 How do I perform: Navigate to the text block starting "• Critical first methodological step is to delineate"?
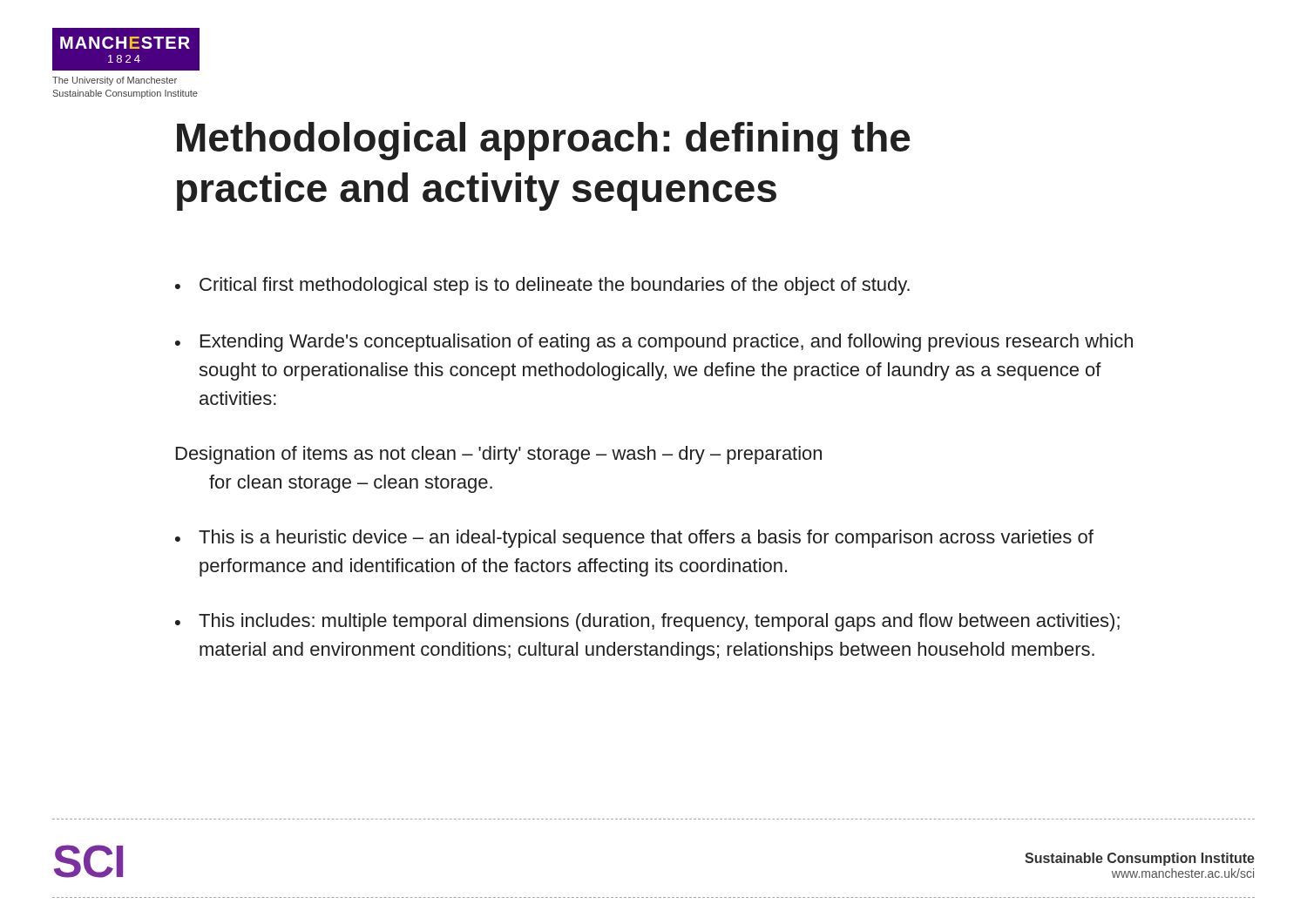[671, 285]
